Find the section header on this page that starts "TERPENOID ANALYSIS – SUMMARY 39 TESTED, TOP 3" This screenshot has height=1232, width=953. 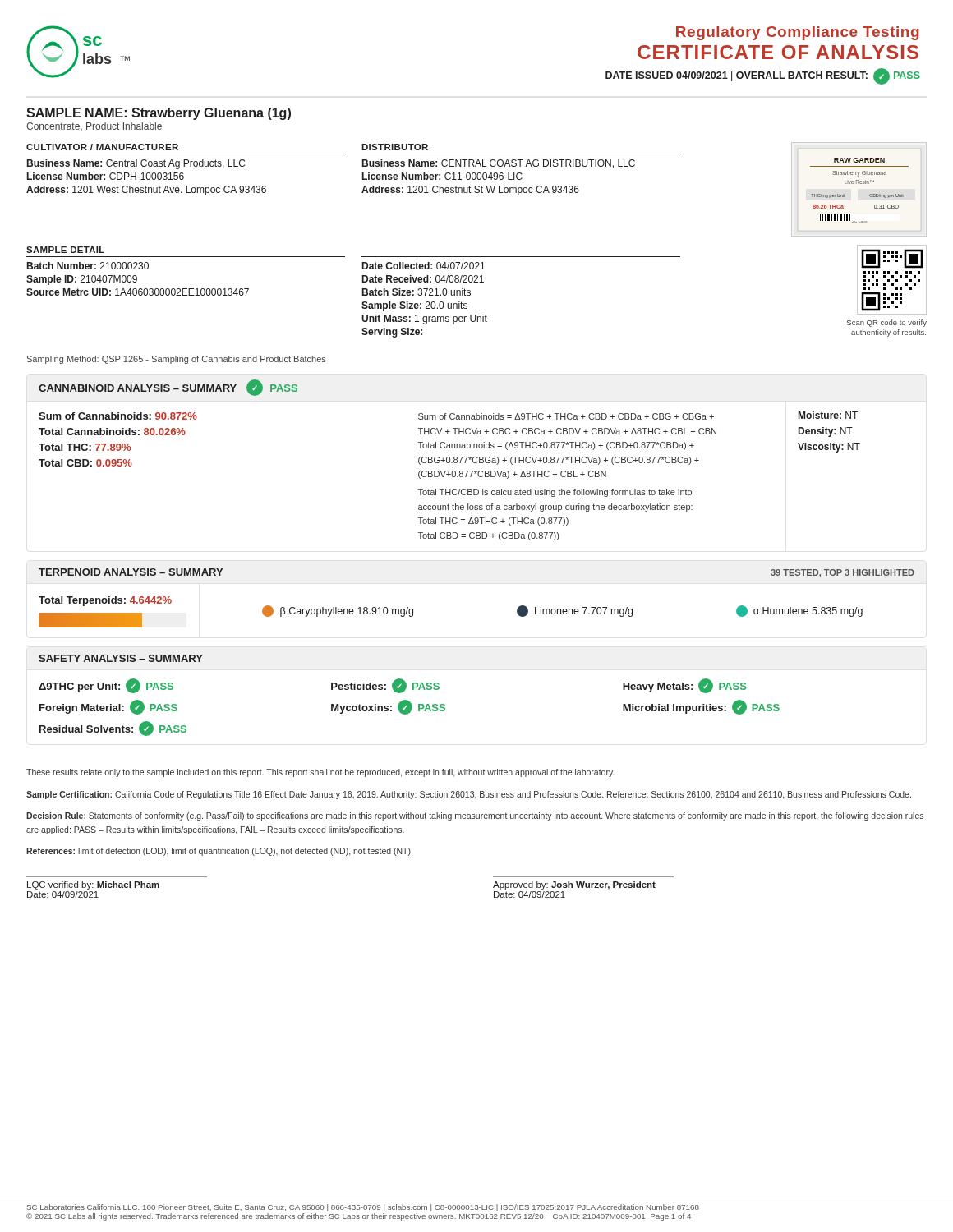pos(133,575)
